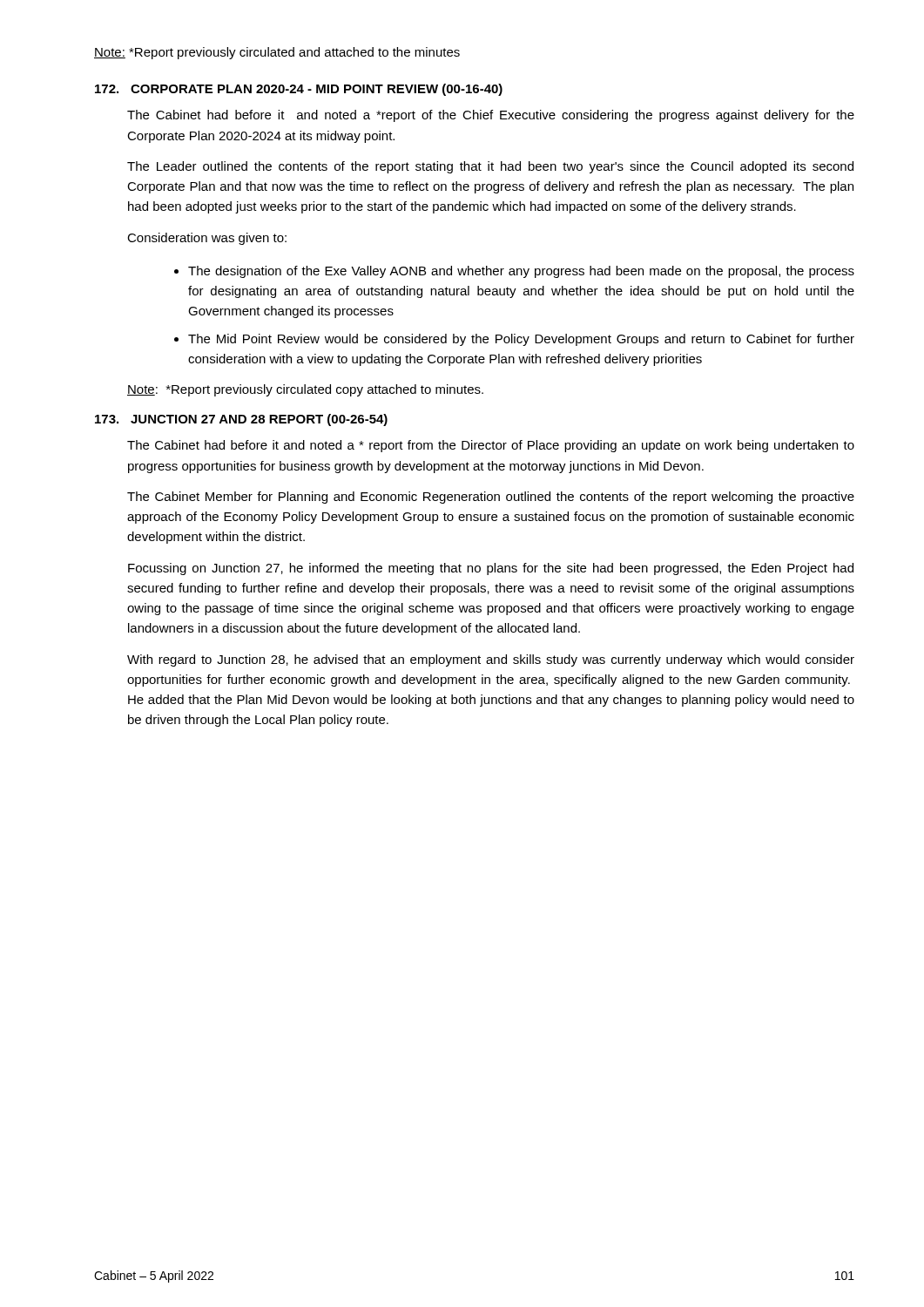
Task: Locate the passage starting "The designation of the Exe"
Action: [x=521, y=291]
